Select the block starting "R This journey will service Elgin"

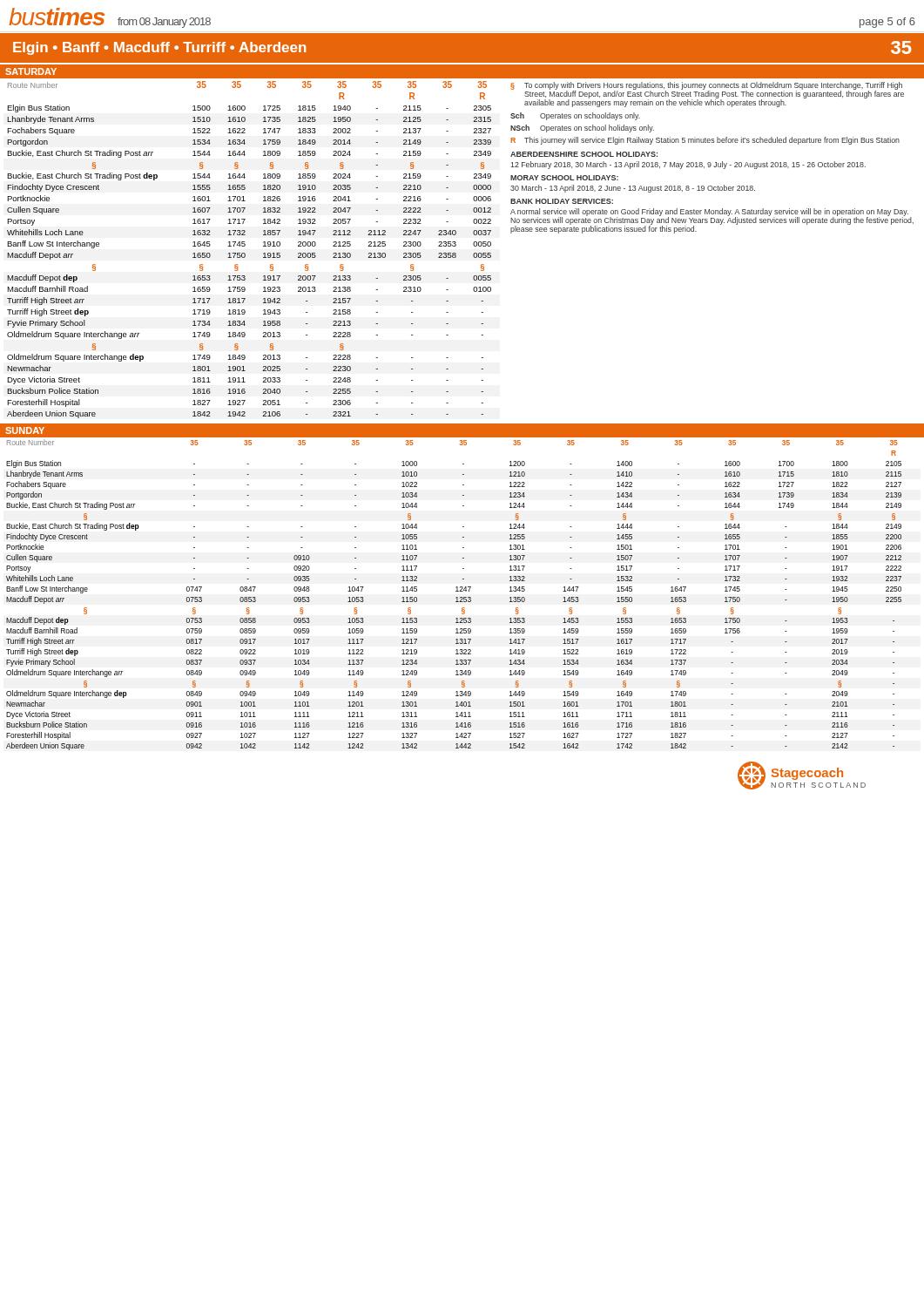click(705, 140)
